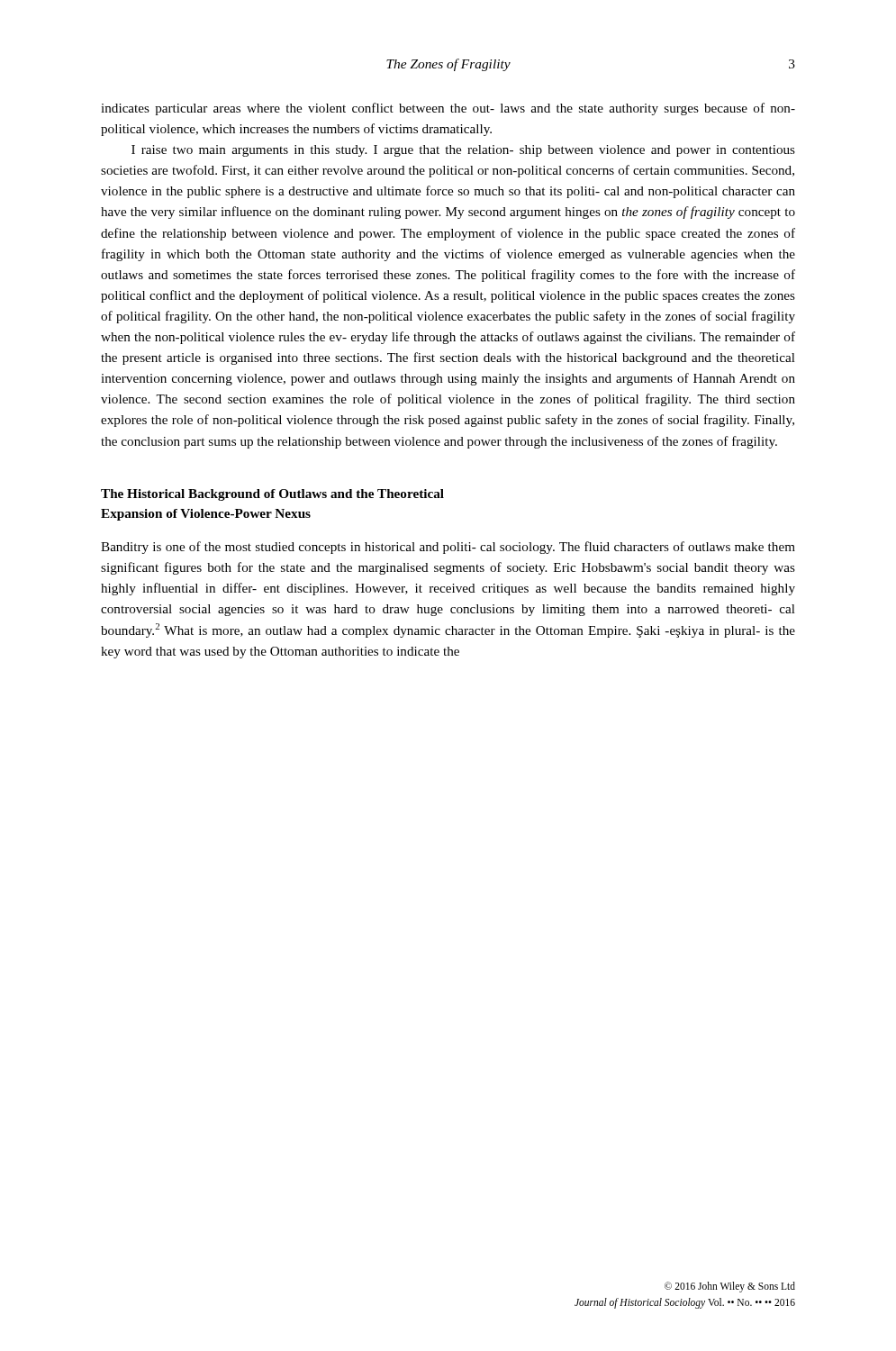Screen dimensions: 1351x896
Task: Locate the region starting "The Historical Background of Outlaws"
Action: pos(272,503)
